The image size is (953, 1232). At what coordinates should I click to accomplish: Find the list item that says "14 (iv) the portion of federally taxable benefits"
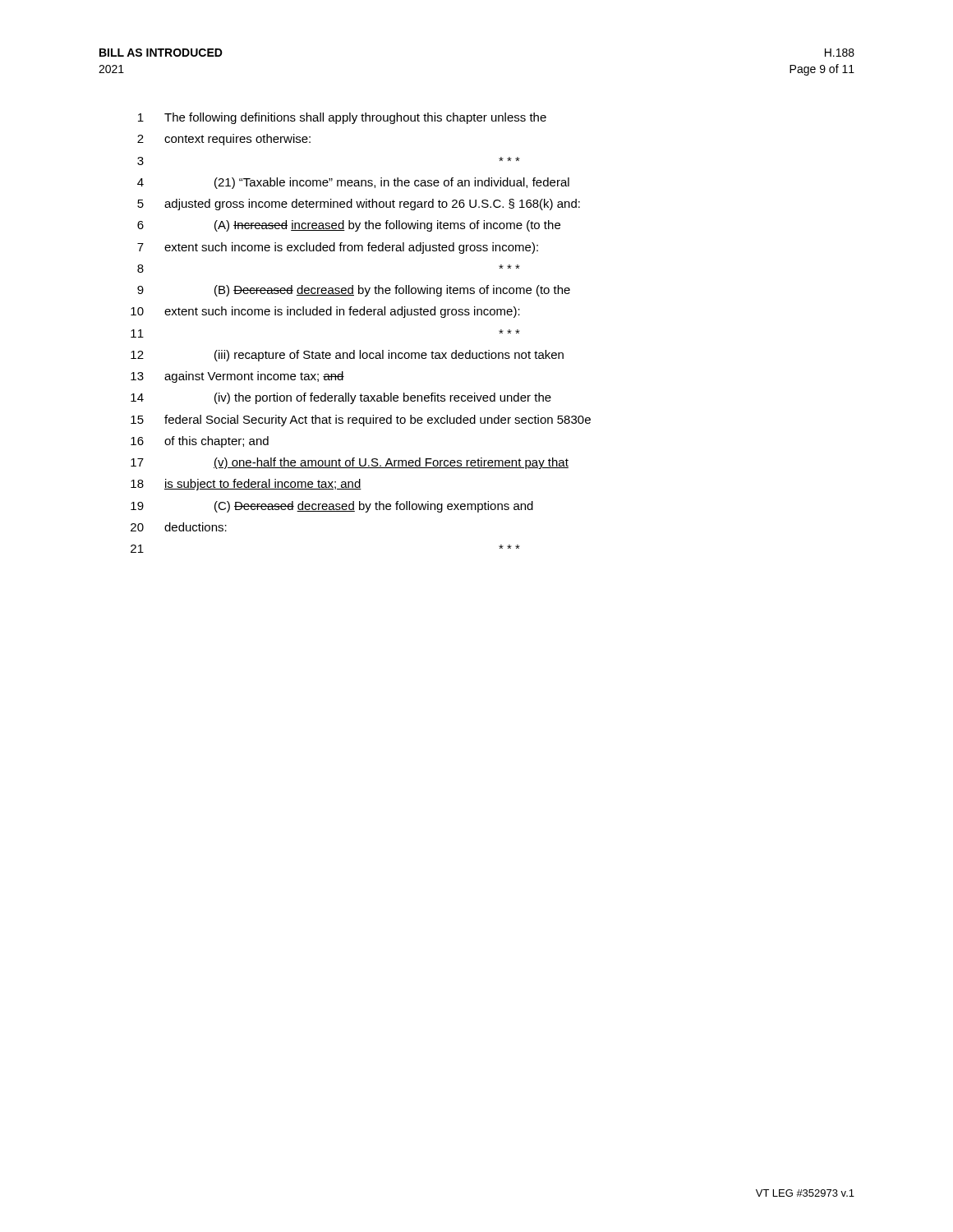[476, 398]
